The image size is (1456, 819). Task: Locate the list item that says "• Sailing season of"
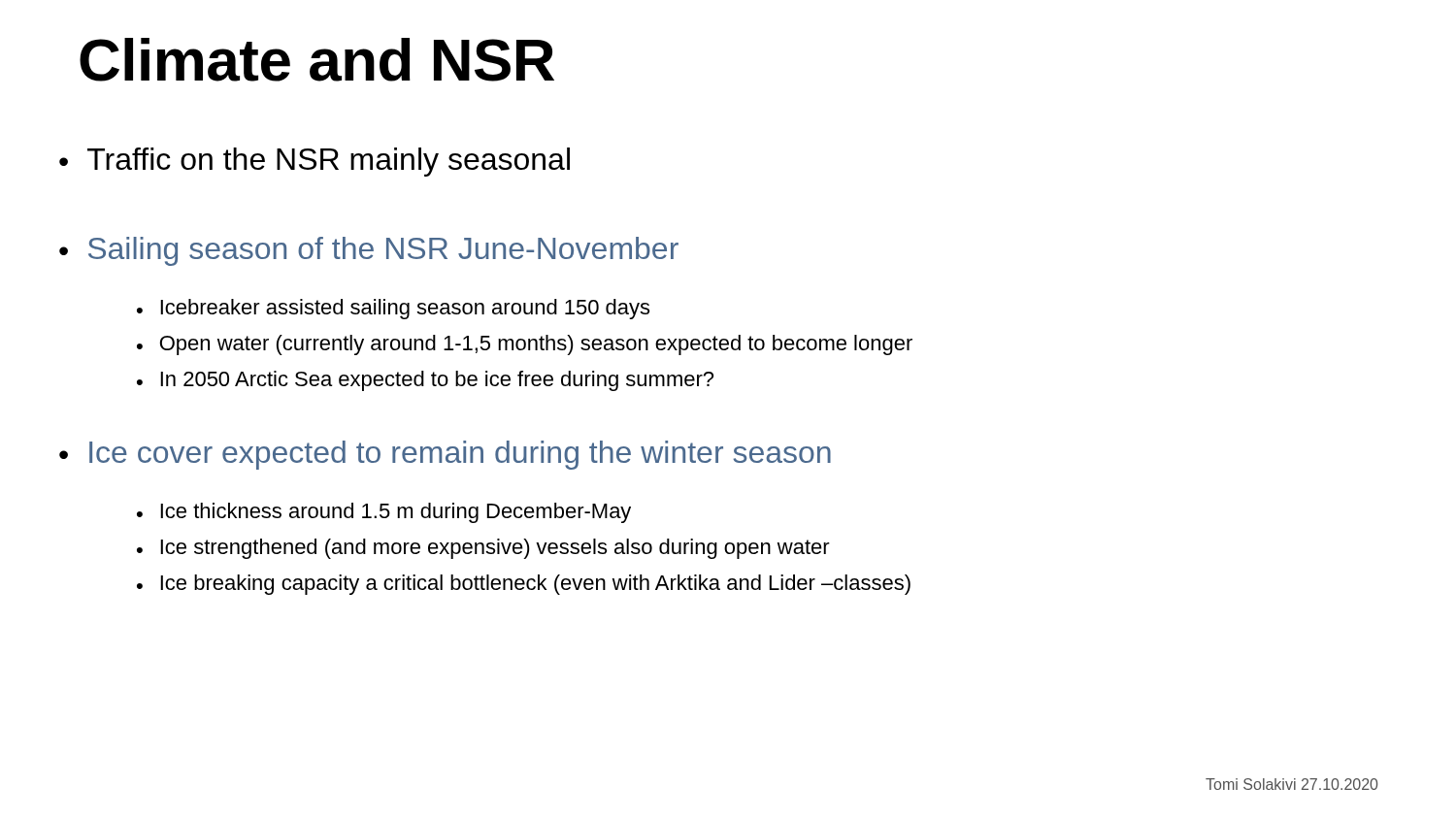coord(369,250)
